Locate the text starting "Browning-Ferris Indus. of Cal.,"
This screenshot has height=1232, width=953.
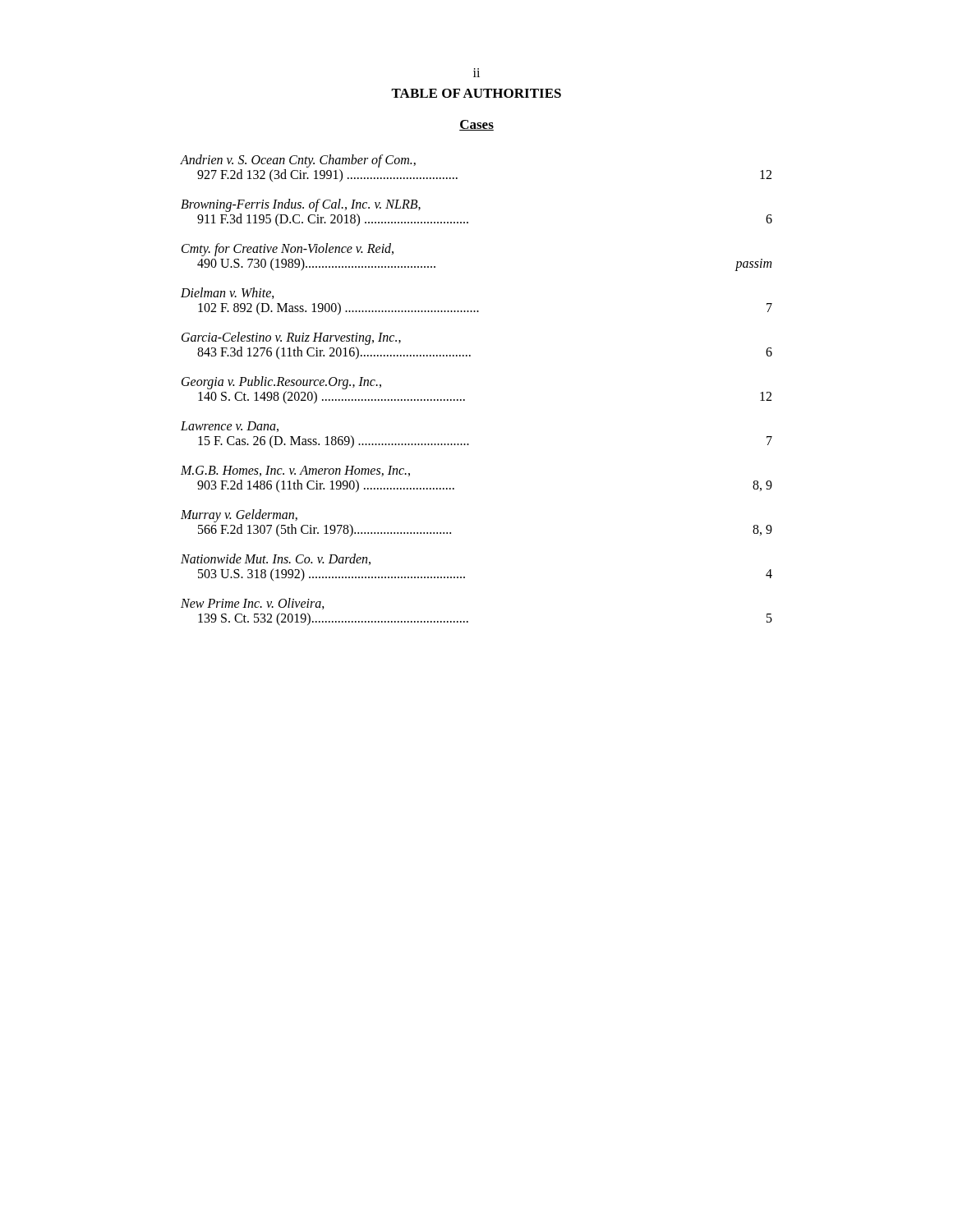pyautogui.click(x=301, y=205)
